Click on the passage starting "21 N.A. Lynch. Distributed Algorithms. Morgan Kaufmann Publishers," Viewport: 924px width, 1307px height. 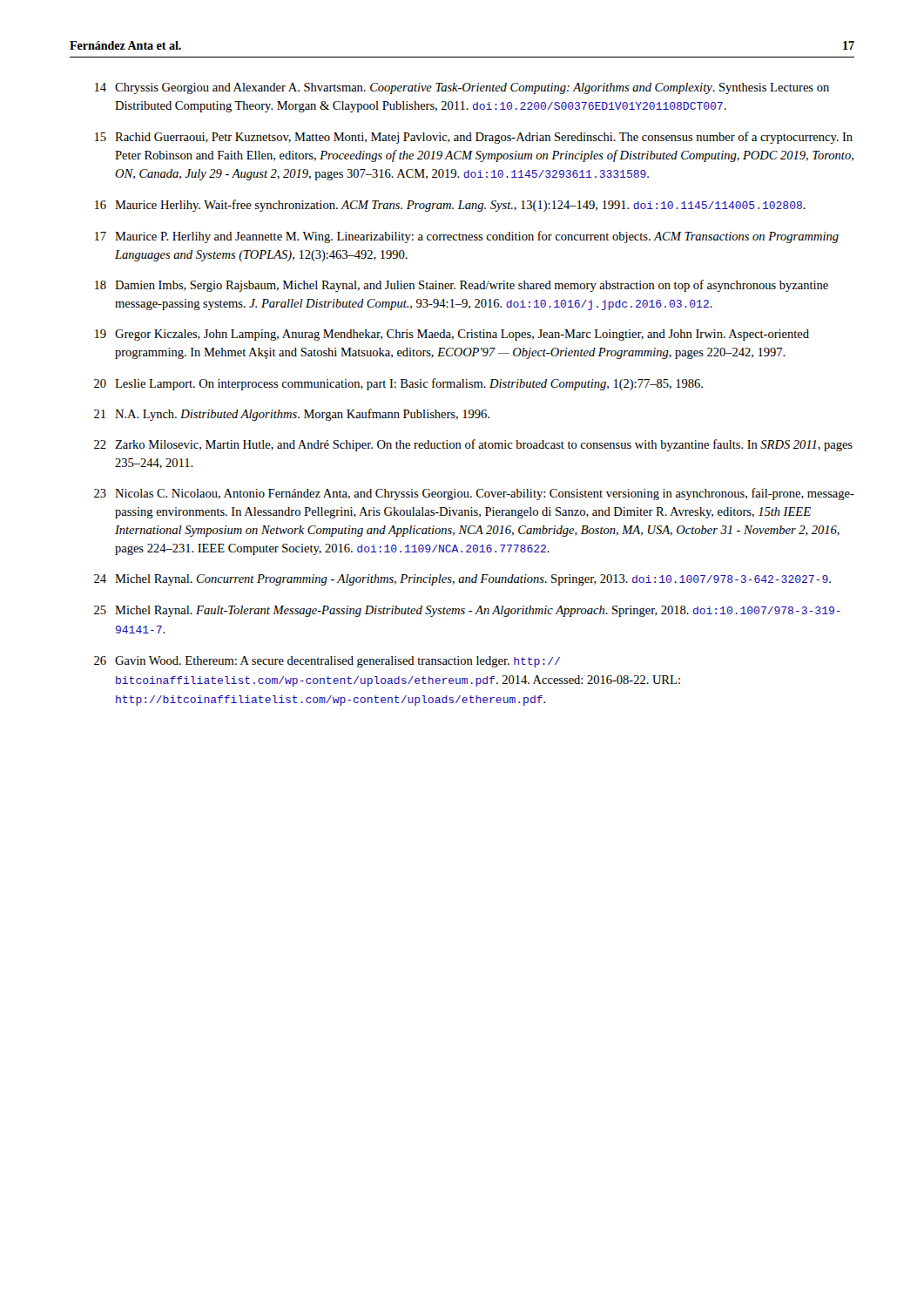[x=462, y=414]
